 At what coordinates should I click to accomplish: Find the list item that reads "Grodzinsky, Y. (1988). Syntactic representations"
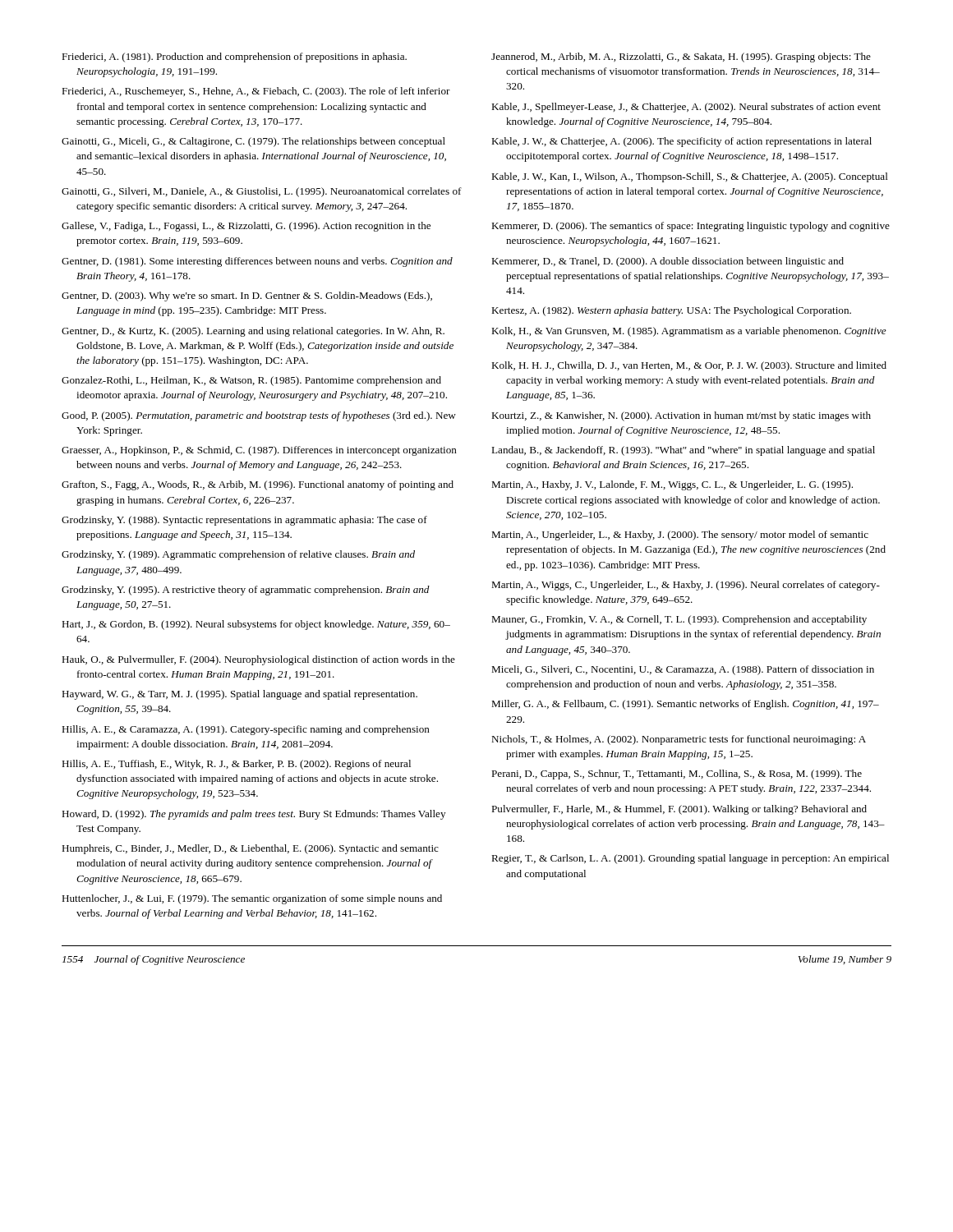[x=244, y=527]
